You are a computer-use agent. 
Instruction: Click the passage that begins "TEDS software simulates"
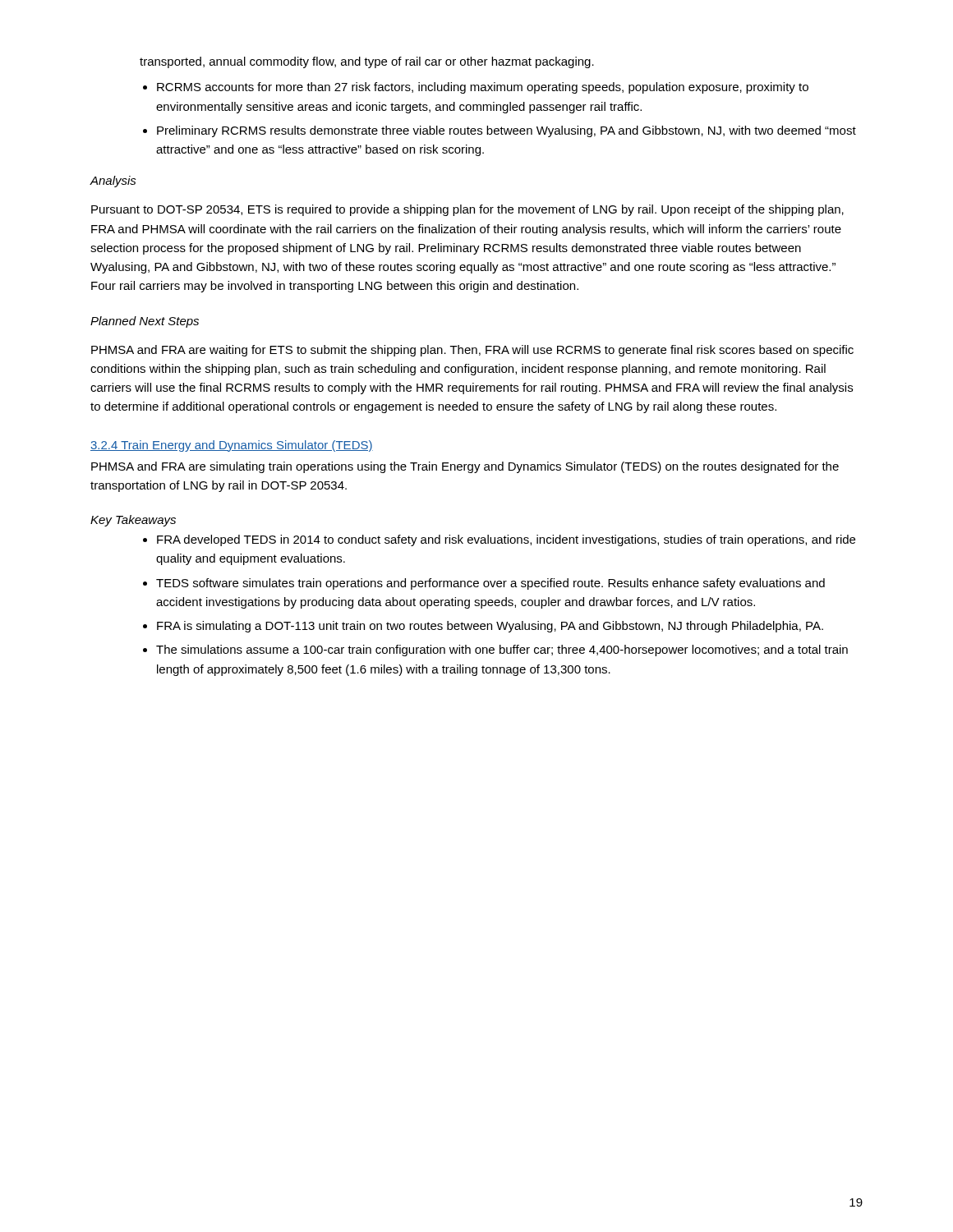click(x=491, y=592)
